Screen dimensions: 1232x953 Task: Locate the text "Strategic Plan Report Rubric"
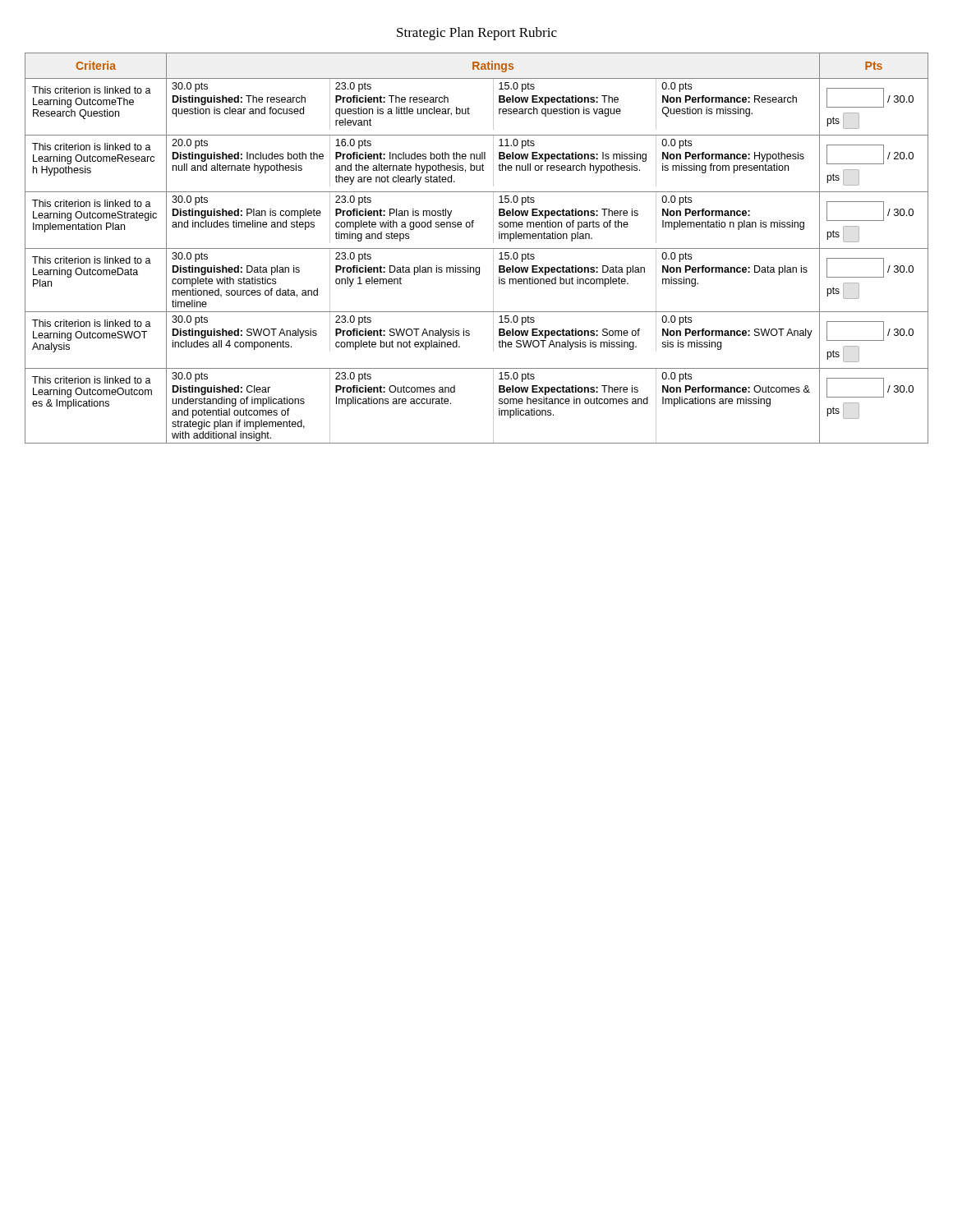tap(476, 32)
